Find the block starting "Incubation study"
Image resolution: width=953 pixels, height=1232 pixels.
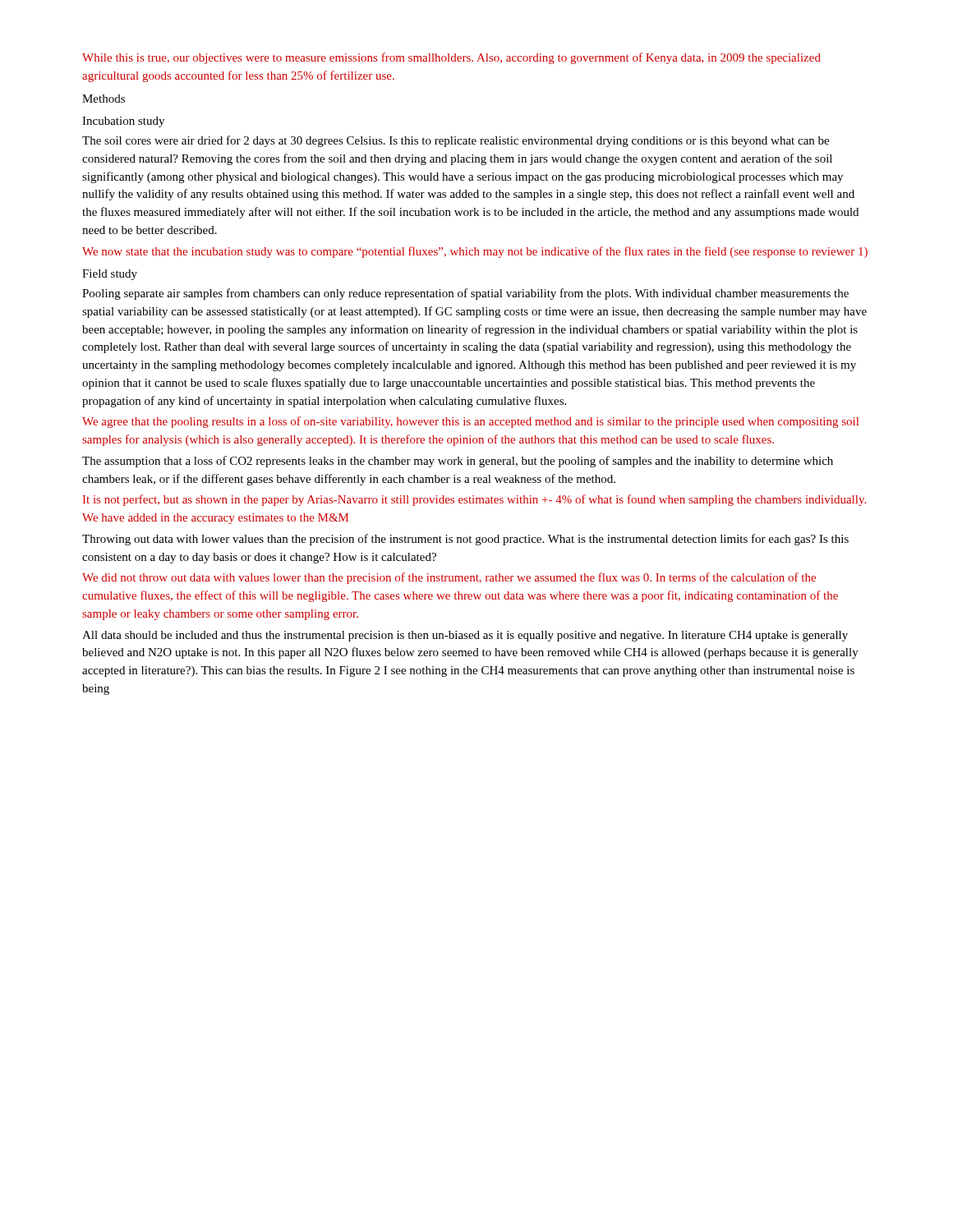click(123, 122)
